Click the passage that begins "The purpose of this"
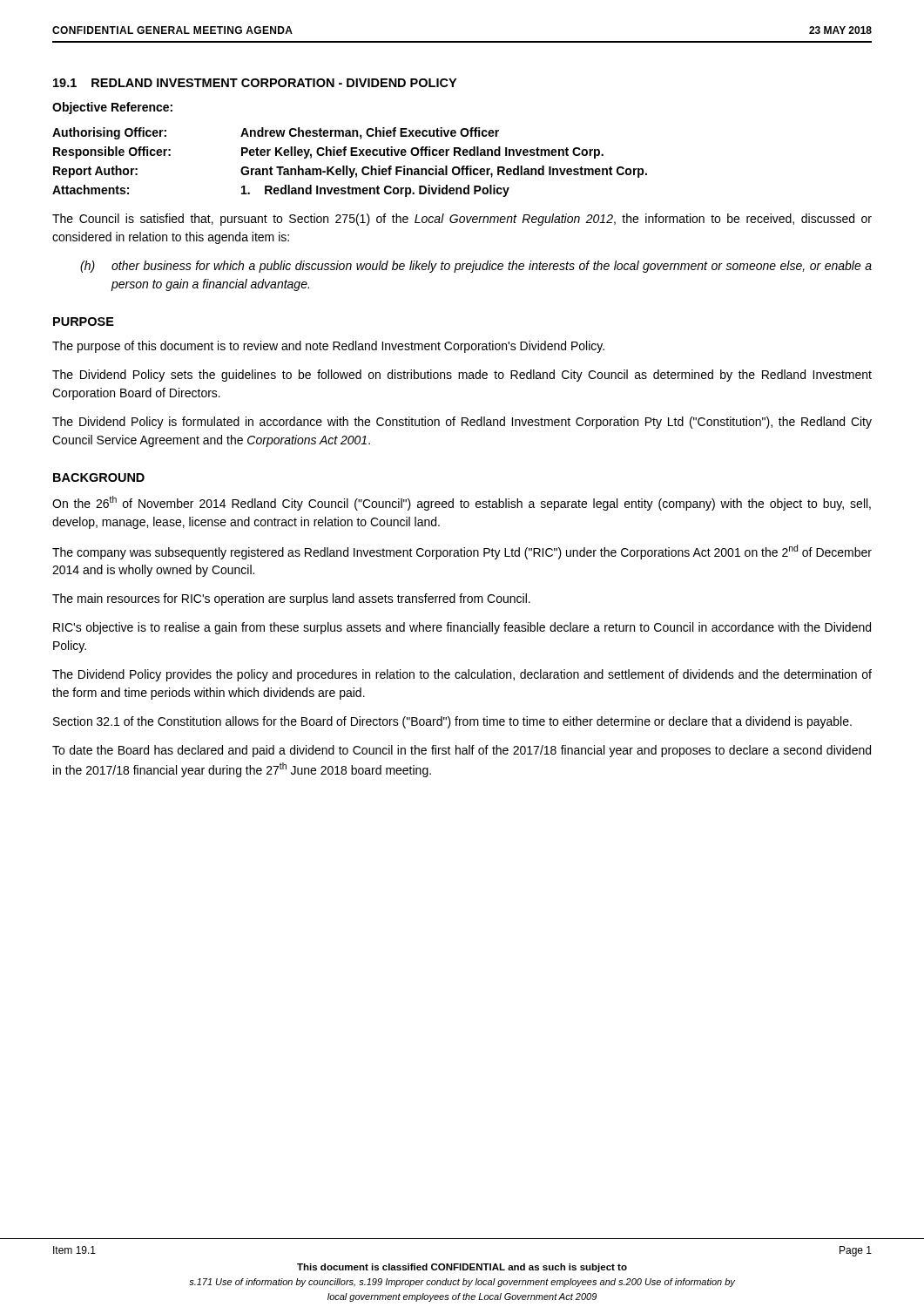This screenshot has width=924, height=1307. click(329, 346)
